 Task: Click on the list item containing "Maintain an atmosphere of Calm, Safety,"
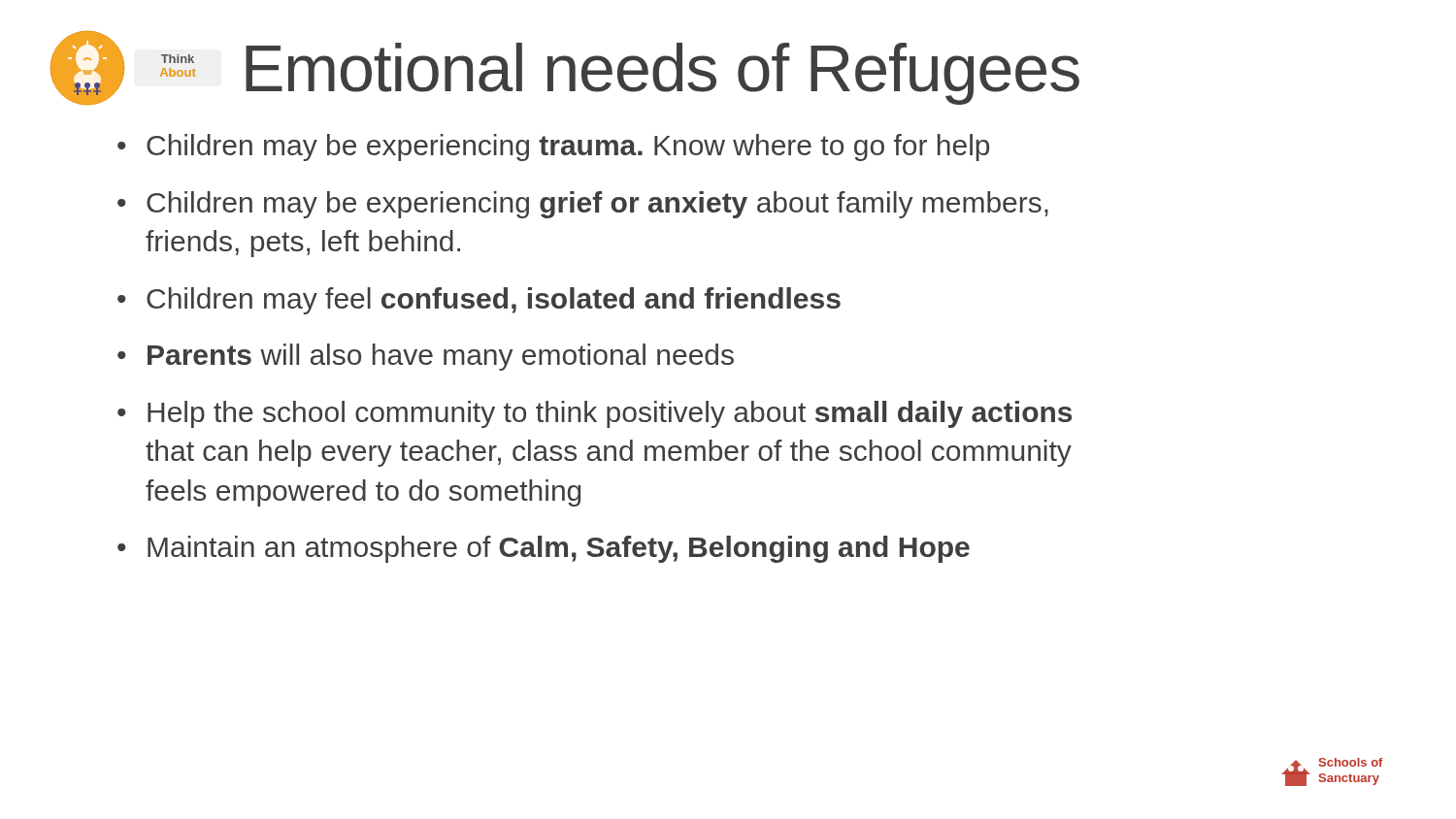[x=558, y=547]
